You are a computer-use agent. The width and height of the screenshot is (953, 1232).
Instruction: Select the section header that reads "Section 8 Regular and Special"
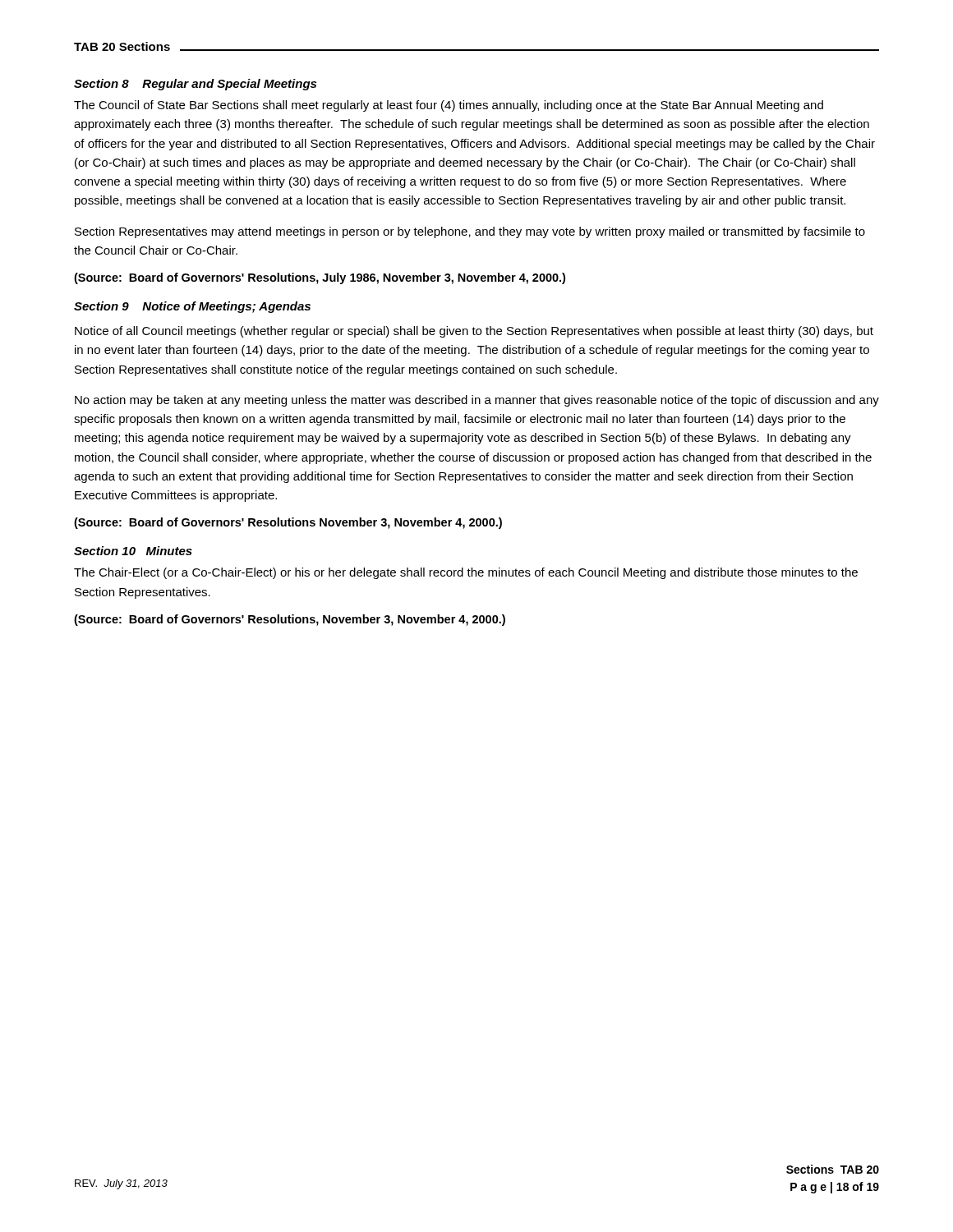click(x=196, y=83)
